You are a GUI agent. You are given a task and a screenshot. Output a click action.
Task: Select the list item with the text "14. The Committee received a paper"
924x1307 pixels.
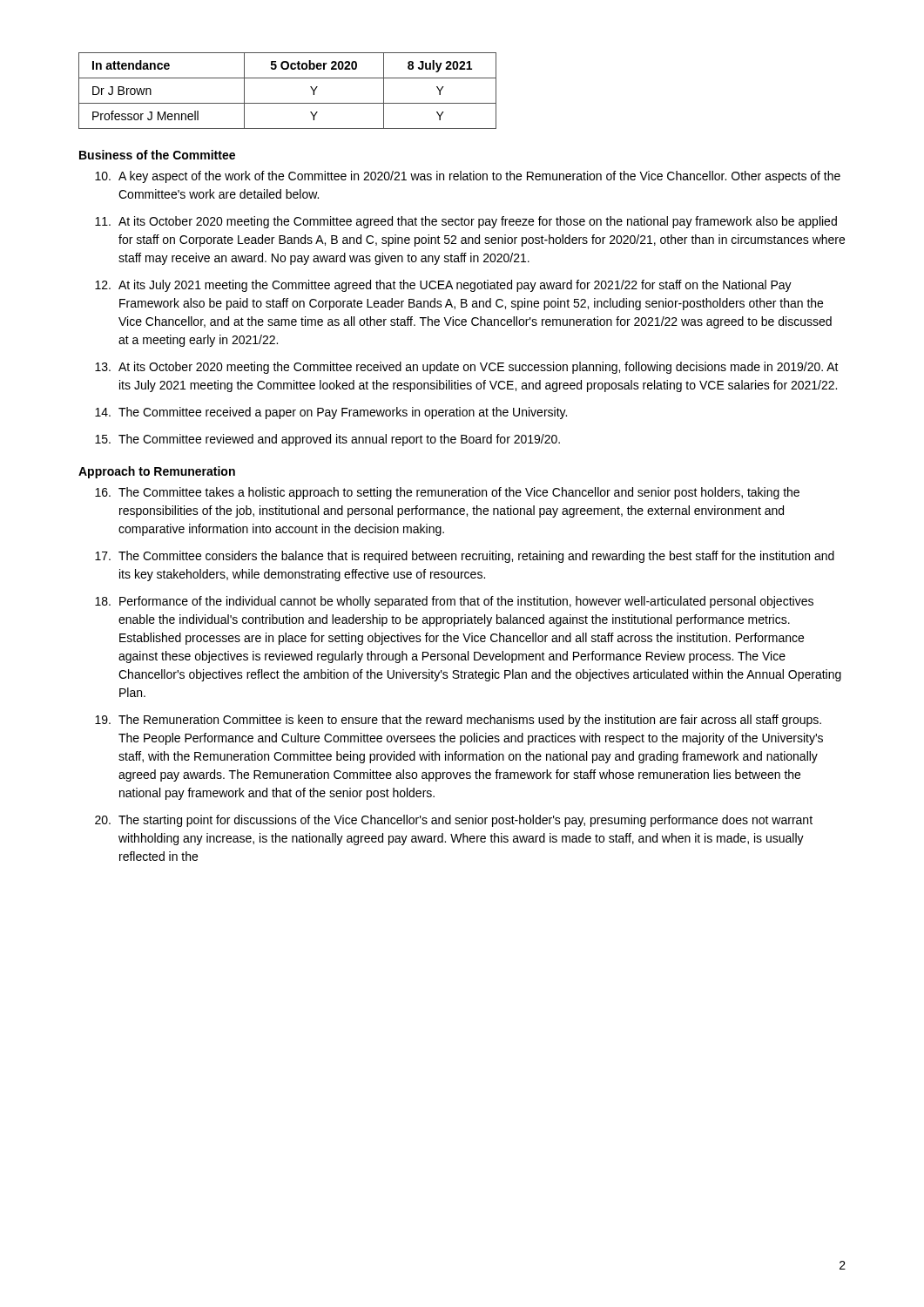coord(462,413)
